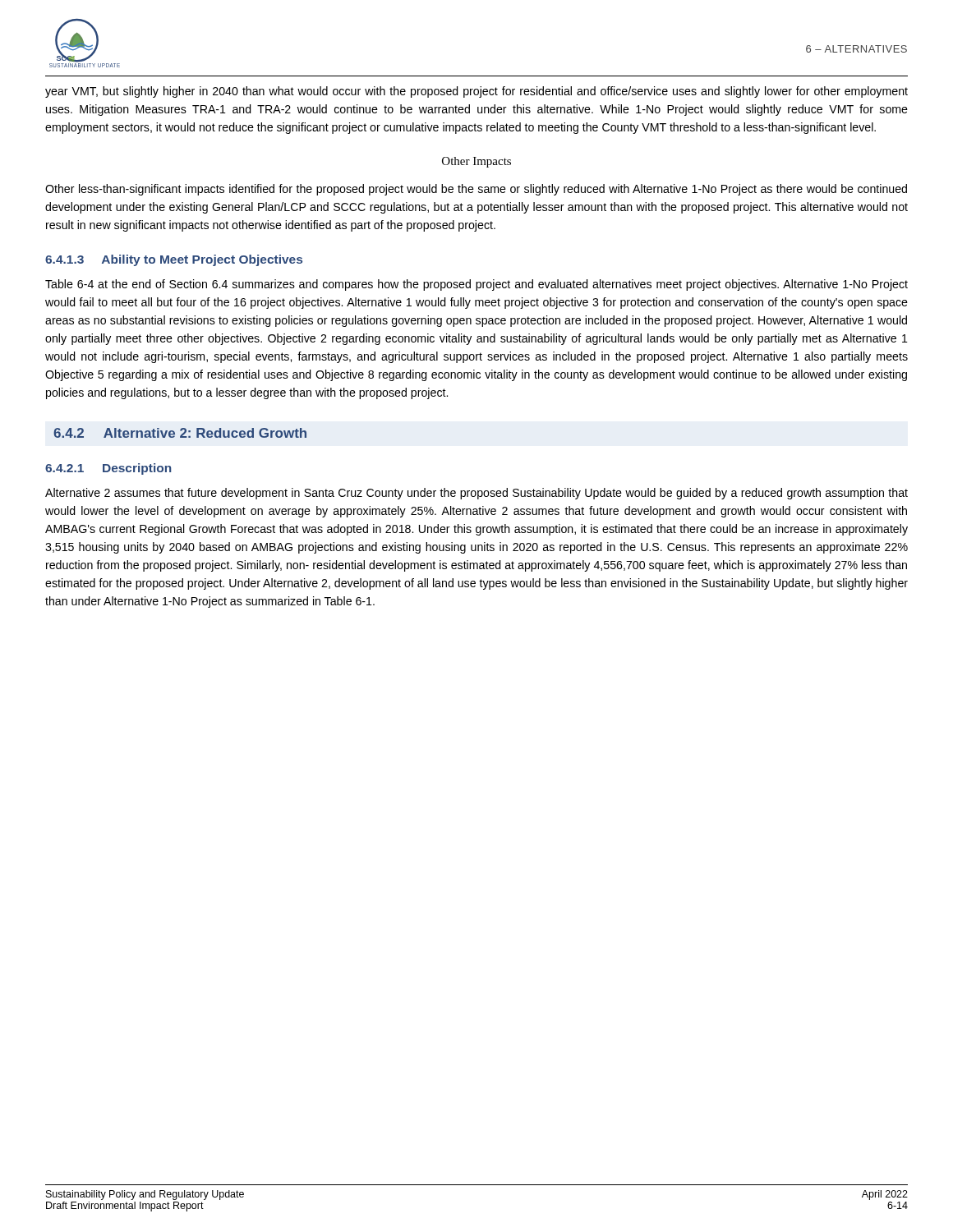Where is the section header that starts "6.4.1.3 Ability to Meet"?
Viewport: 953px width, 1232px height.
[174, 259]
